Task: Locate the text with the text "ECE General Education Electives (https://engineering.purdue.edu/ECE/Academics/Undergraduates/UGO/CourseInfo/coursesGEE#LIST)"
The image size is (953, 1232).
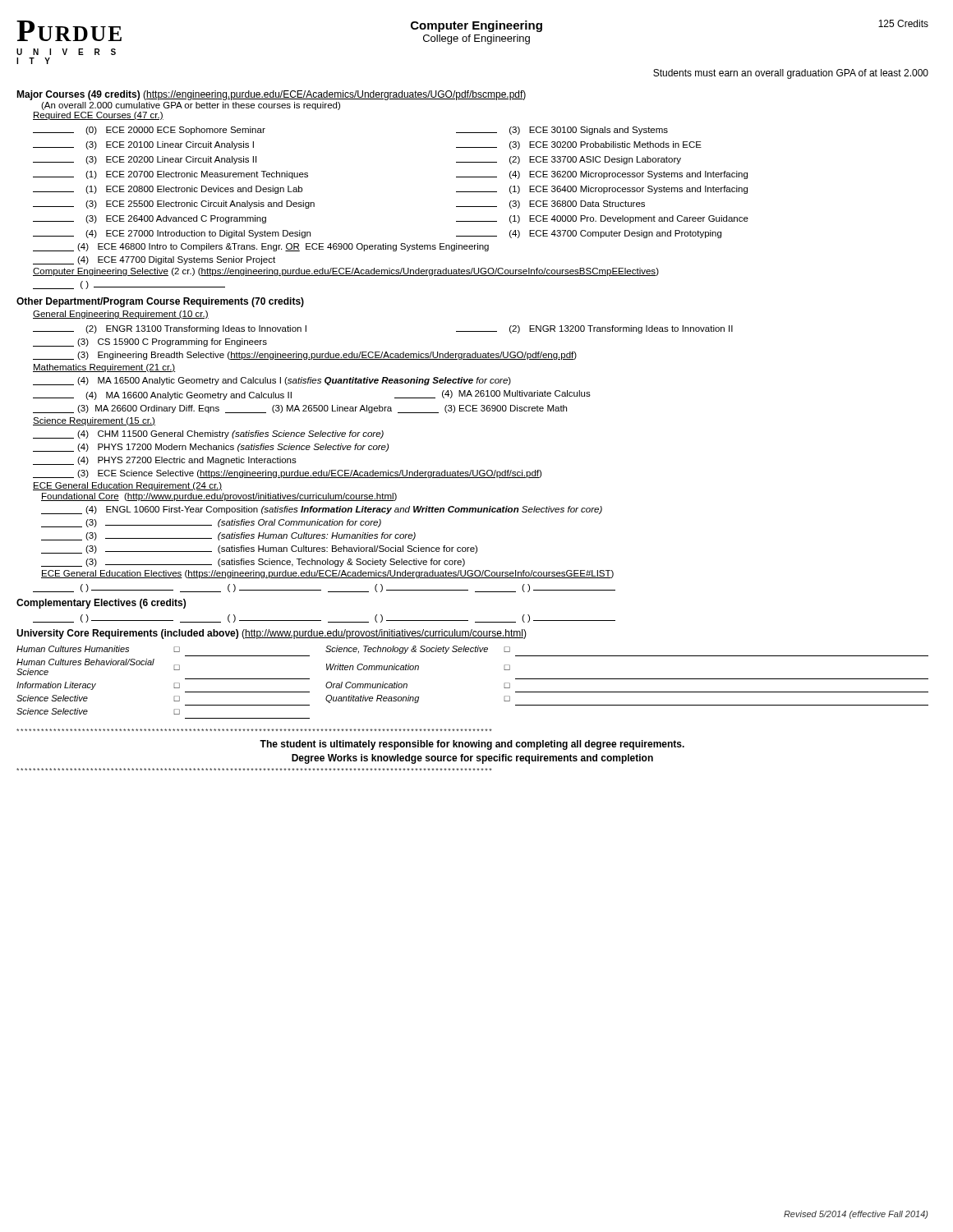Action: pyautogui.click(x=328, y=573)
